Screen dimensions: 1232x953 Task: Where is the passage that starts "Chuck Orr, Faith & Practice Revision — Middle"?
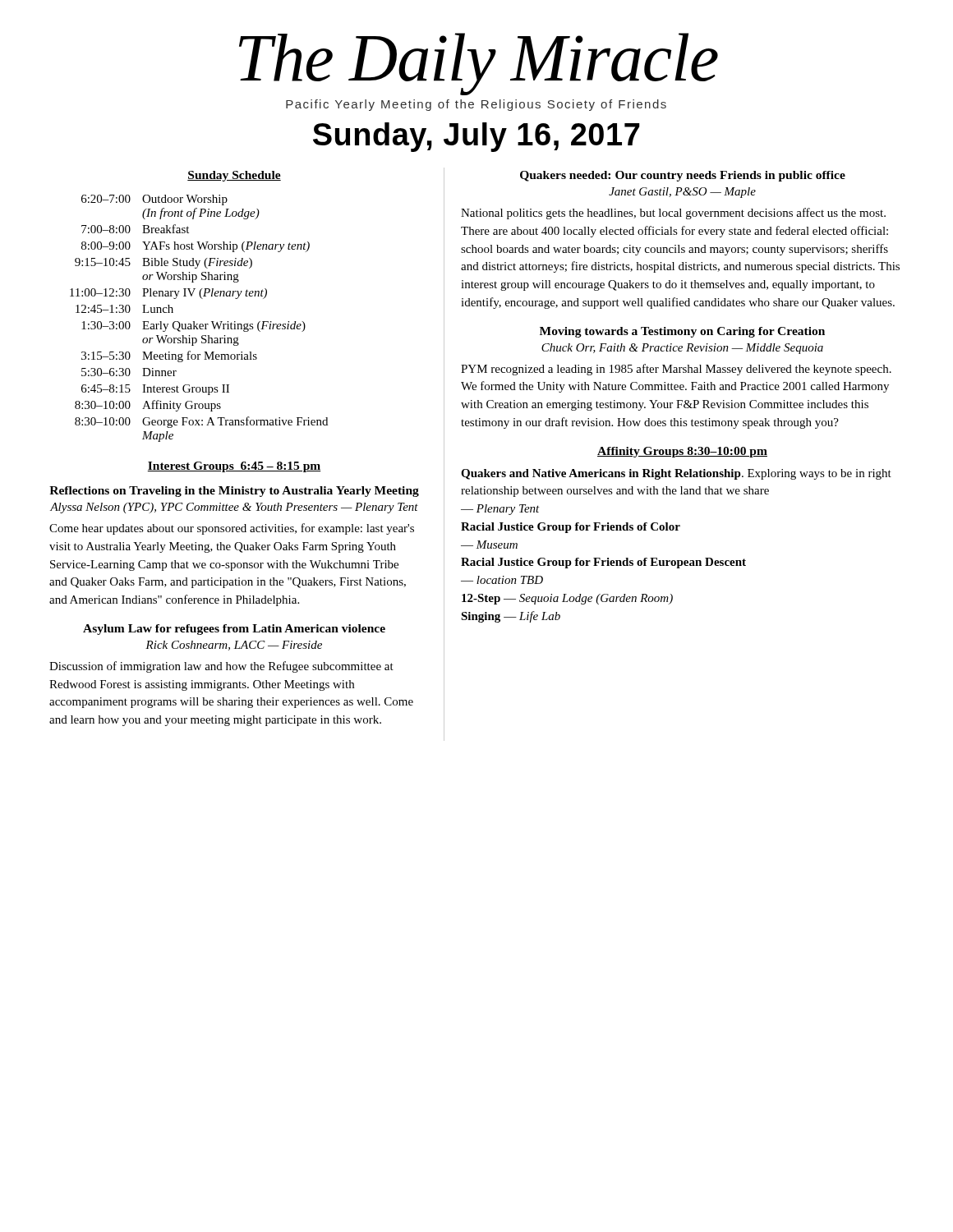click(x=682, y=347)
